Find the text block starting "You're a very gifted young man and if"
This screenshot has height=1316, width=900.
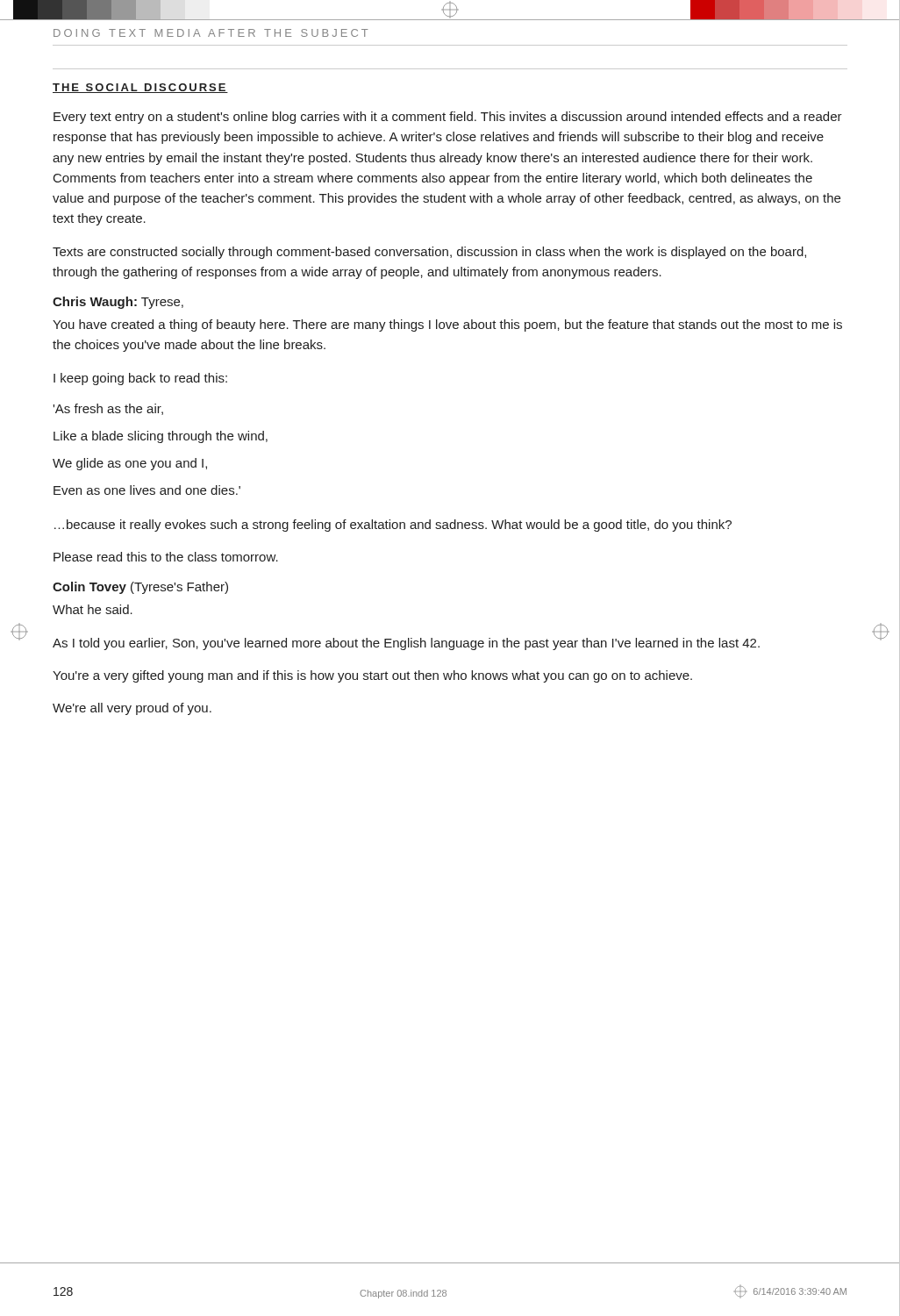pos(373,675)
